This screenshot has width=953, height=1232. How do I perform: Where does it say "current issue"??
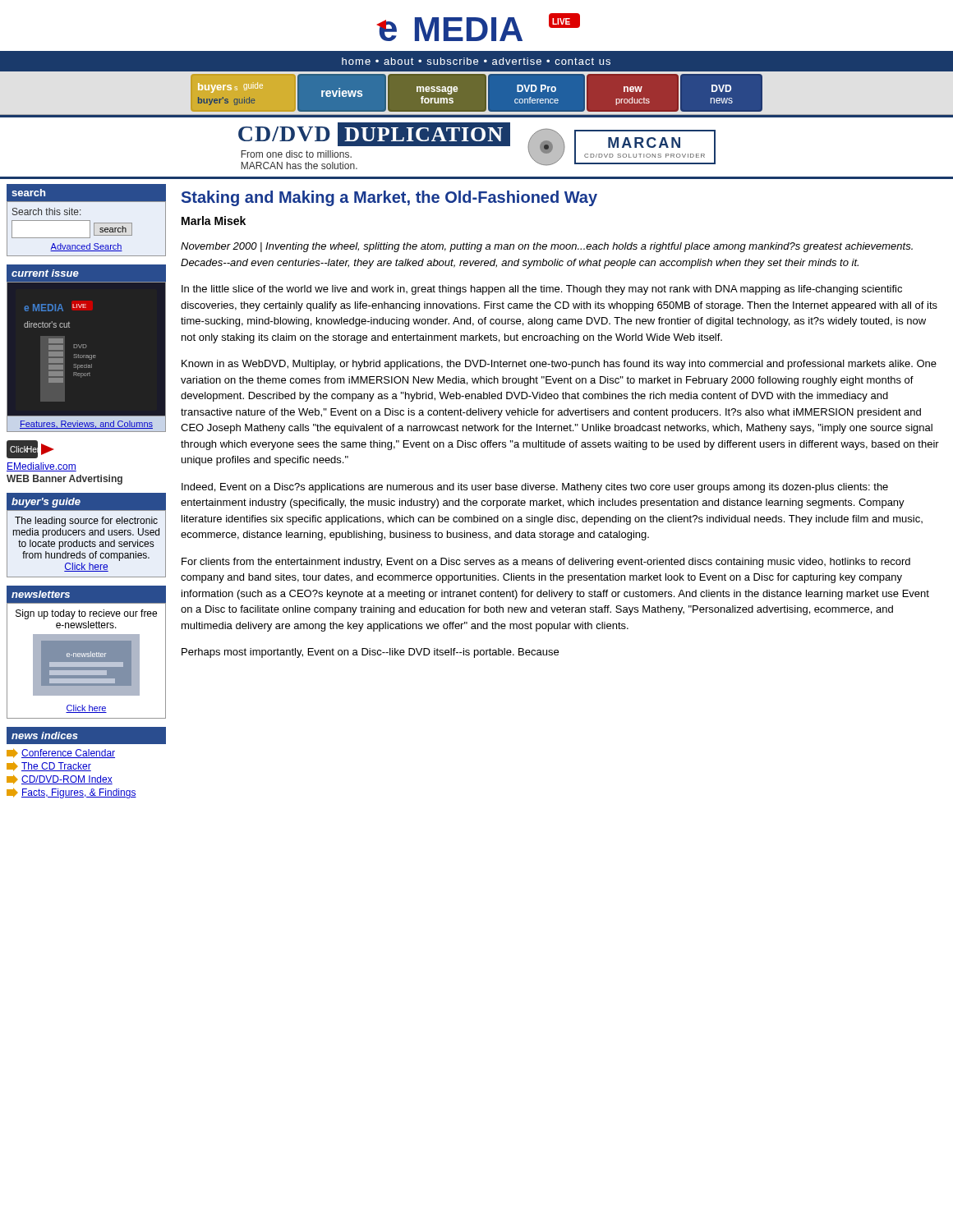45,273
